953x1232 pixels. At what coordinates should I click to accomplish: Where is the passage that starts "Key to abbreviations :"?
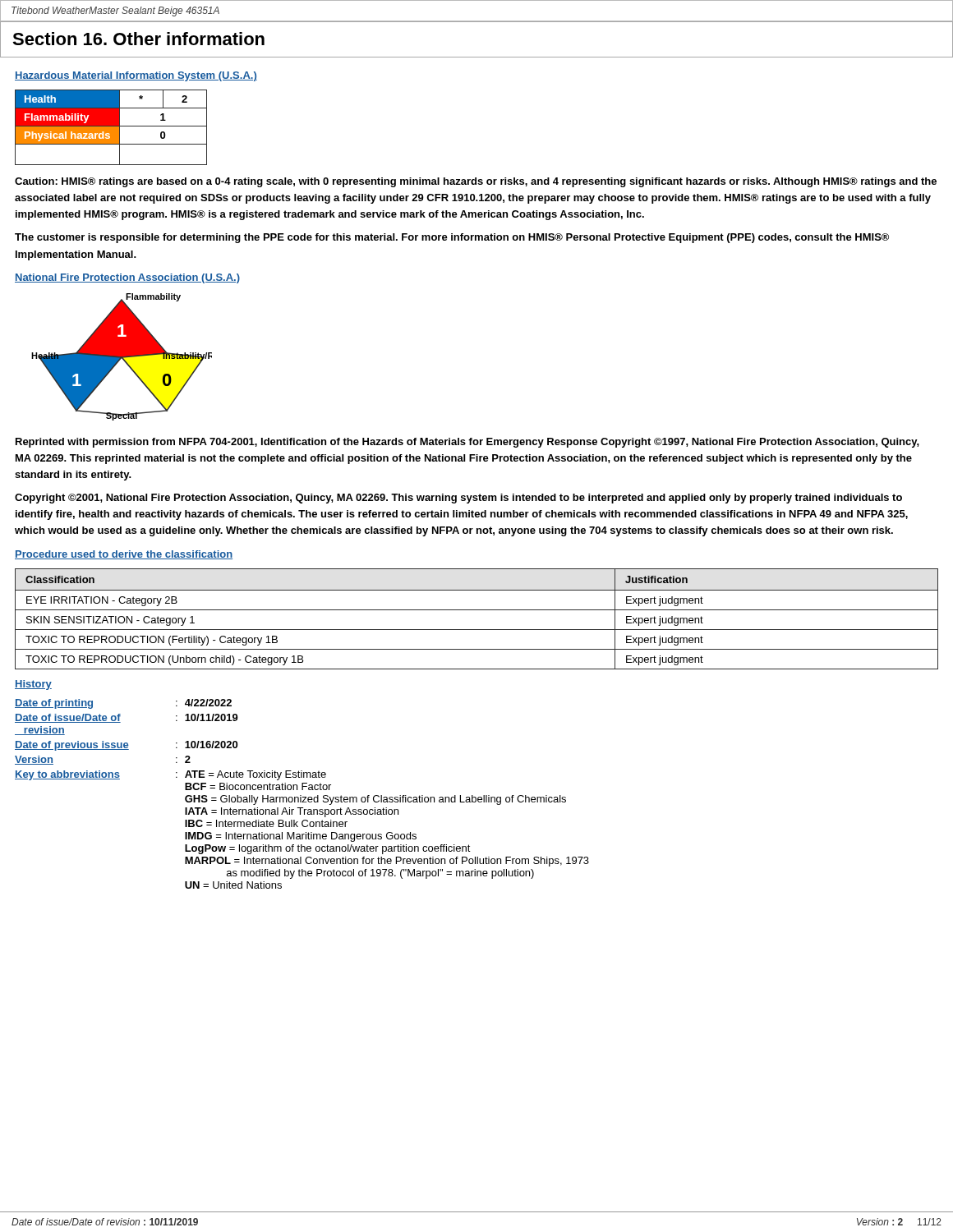(302, 829)
